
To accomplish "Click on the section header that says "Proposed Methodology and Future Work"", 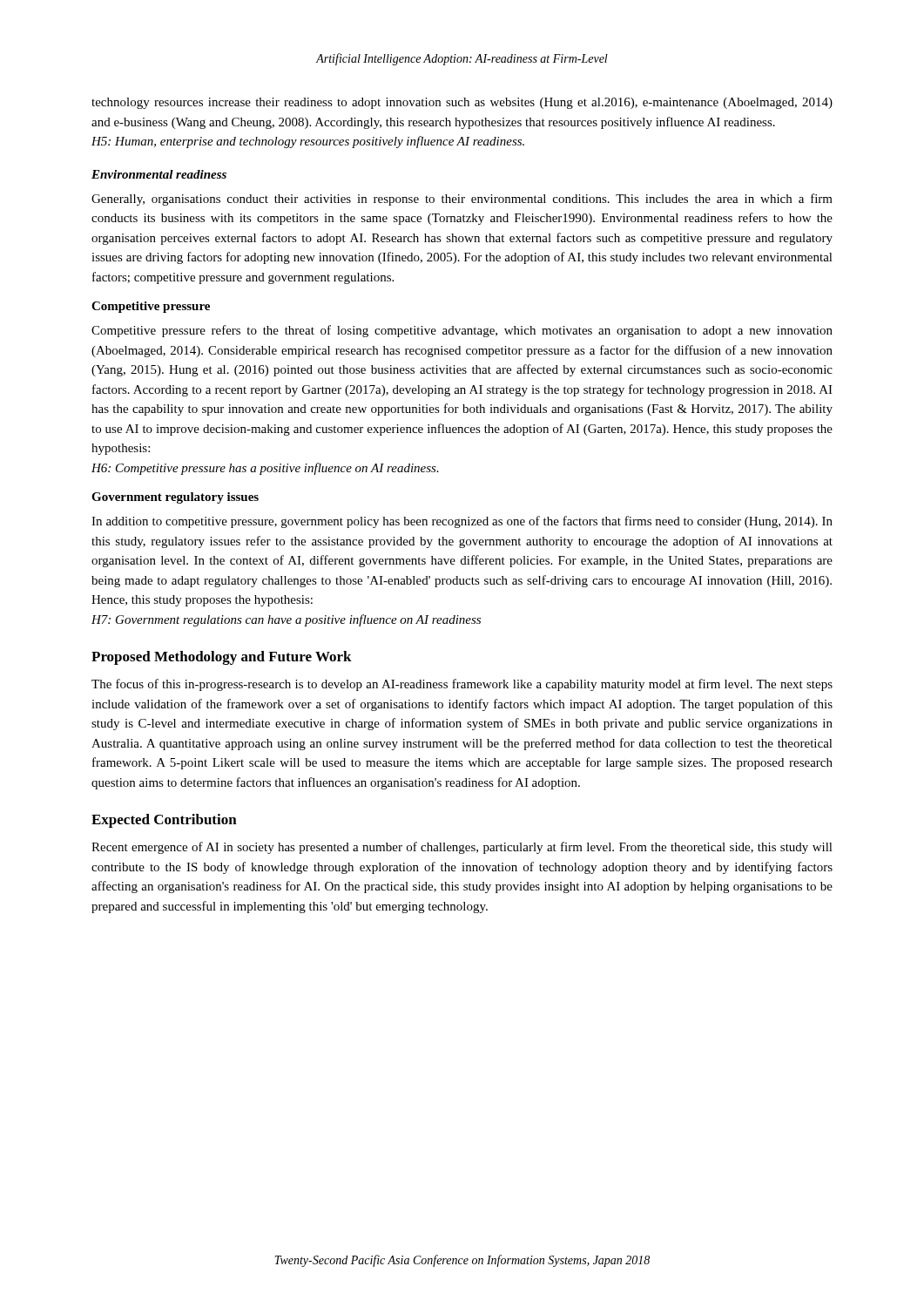I will [x=221, y=657].
